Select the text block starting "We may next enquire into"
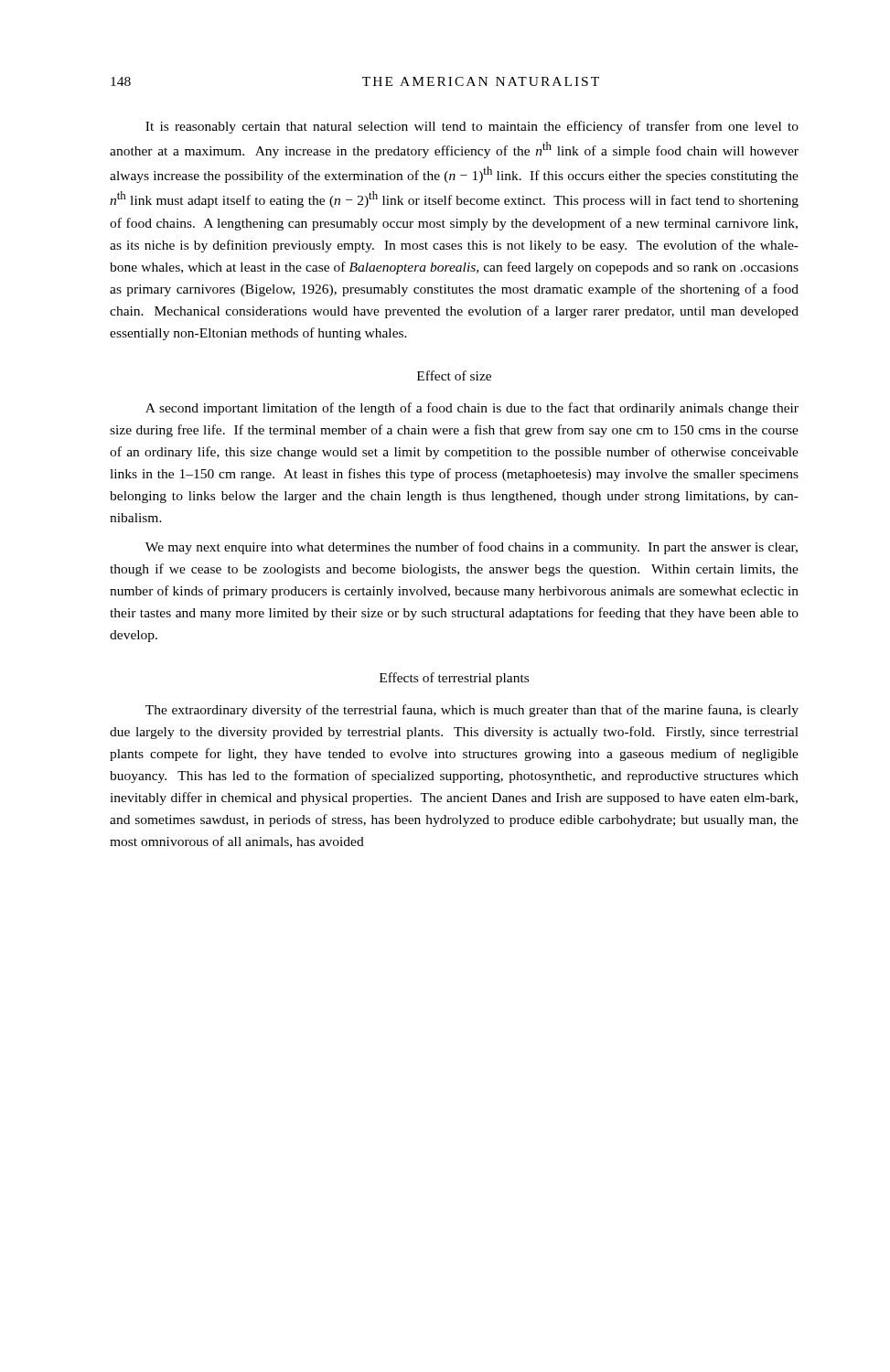This screenshot has width=890, height=1372. tap(454, 590)
